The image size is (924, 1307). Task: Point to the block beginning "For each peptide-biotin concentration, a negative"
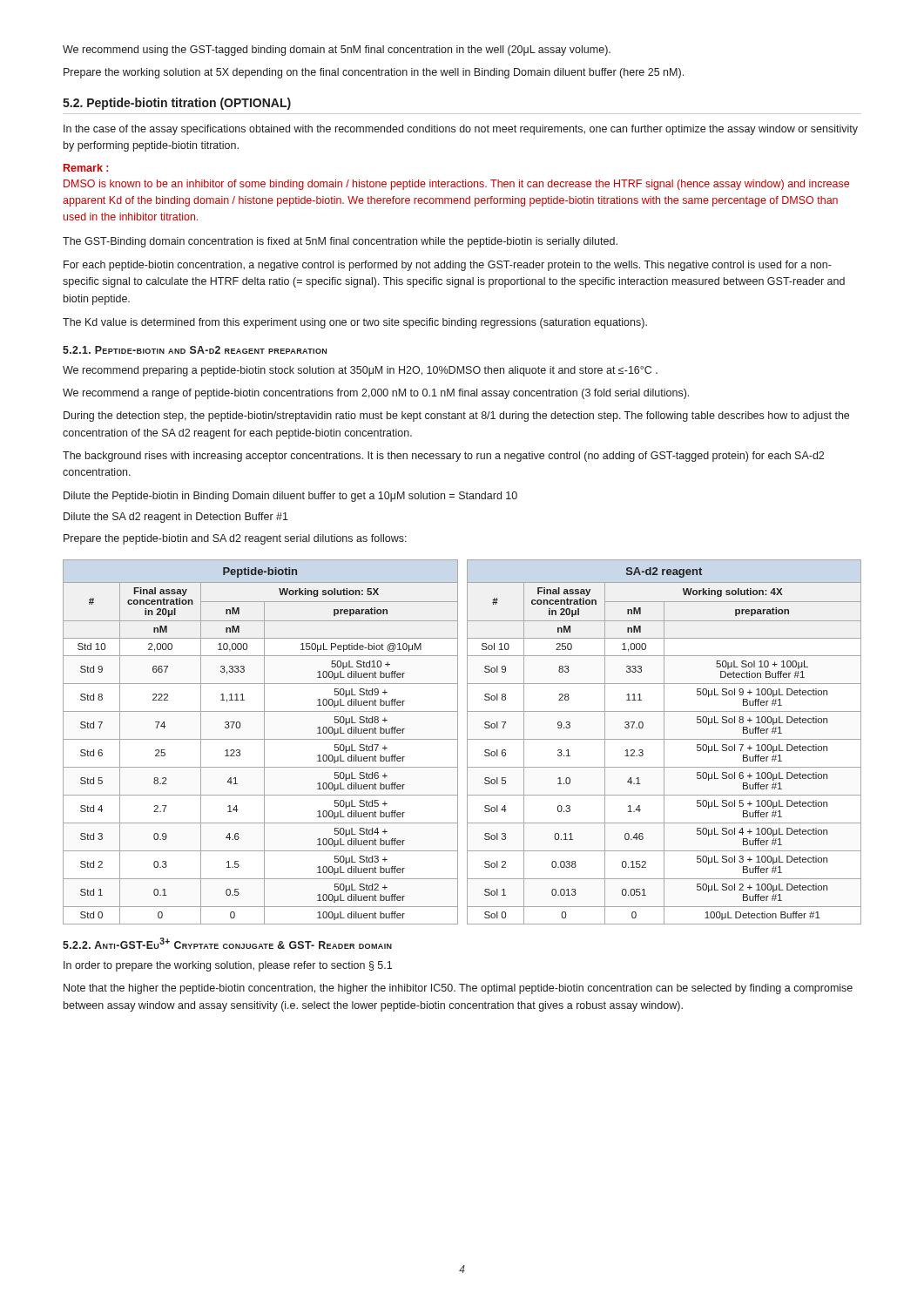tap(454, 282)
